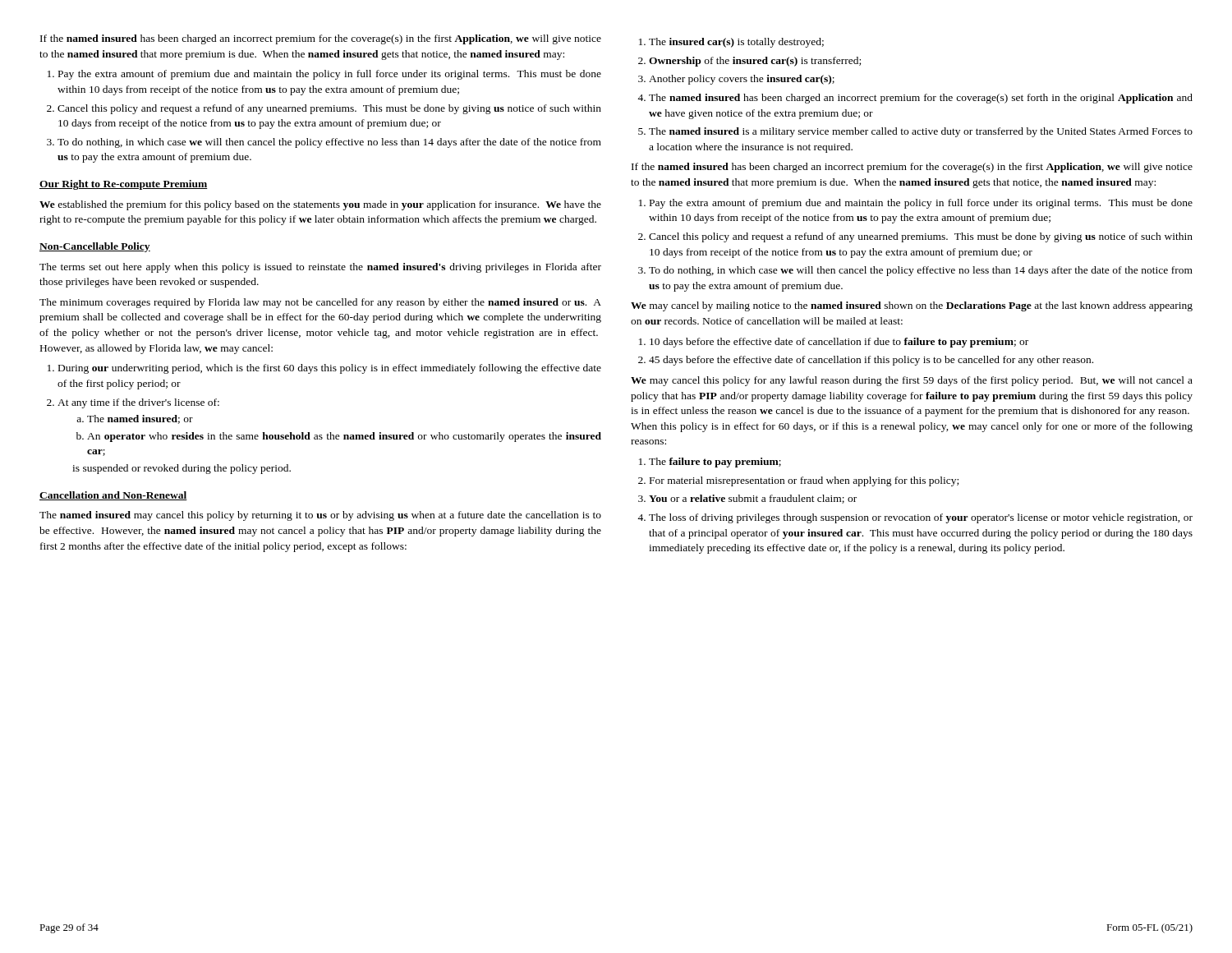Image resolution: width=1232 pixels, height=953 pixels.
Task: Where is the passage that starts "The terms set out here"?
Action: (320, 275)
